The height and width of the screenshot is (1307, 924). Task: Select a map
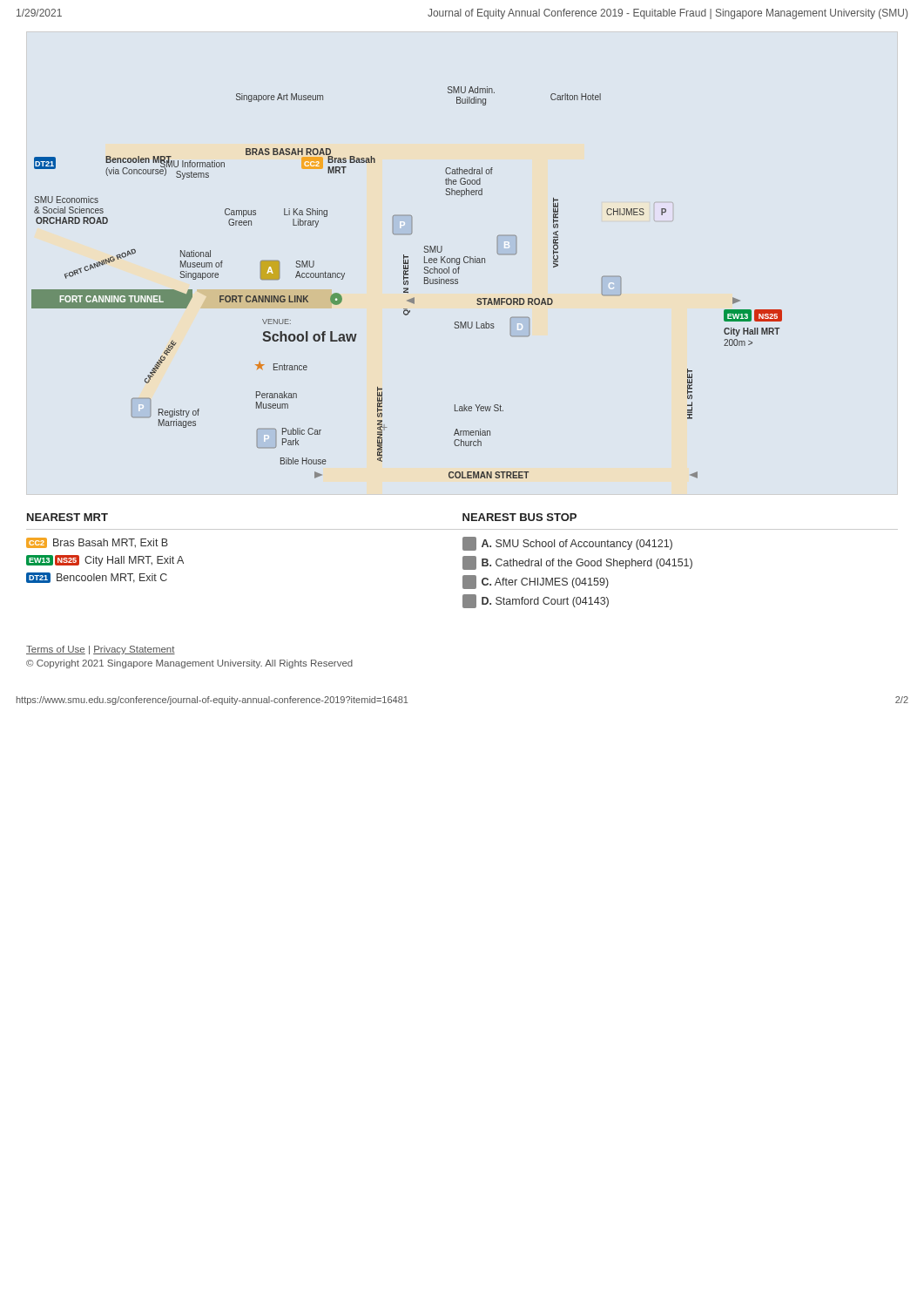pos(462,263)
